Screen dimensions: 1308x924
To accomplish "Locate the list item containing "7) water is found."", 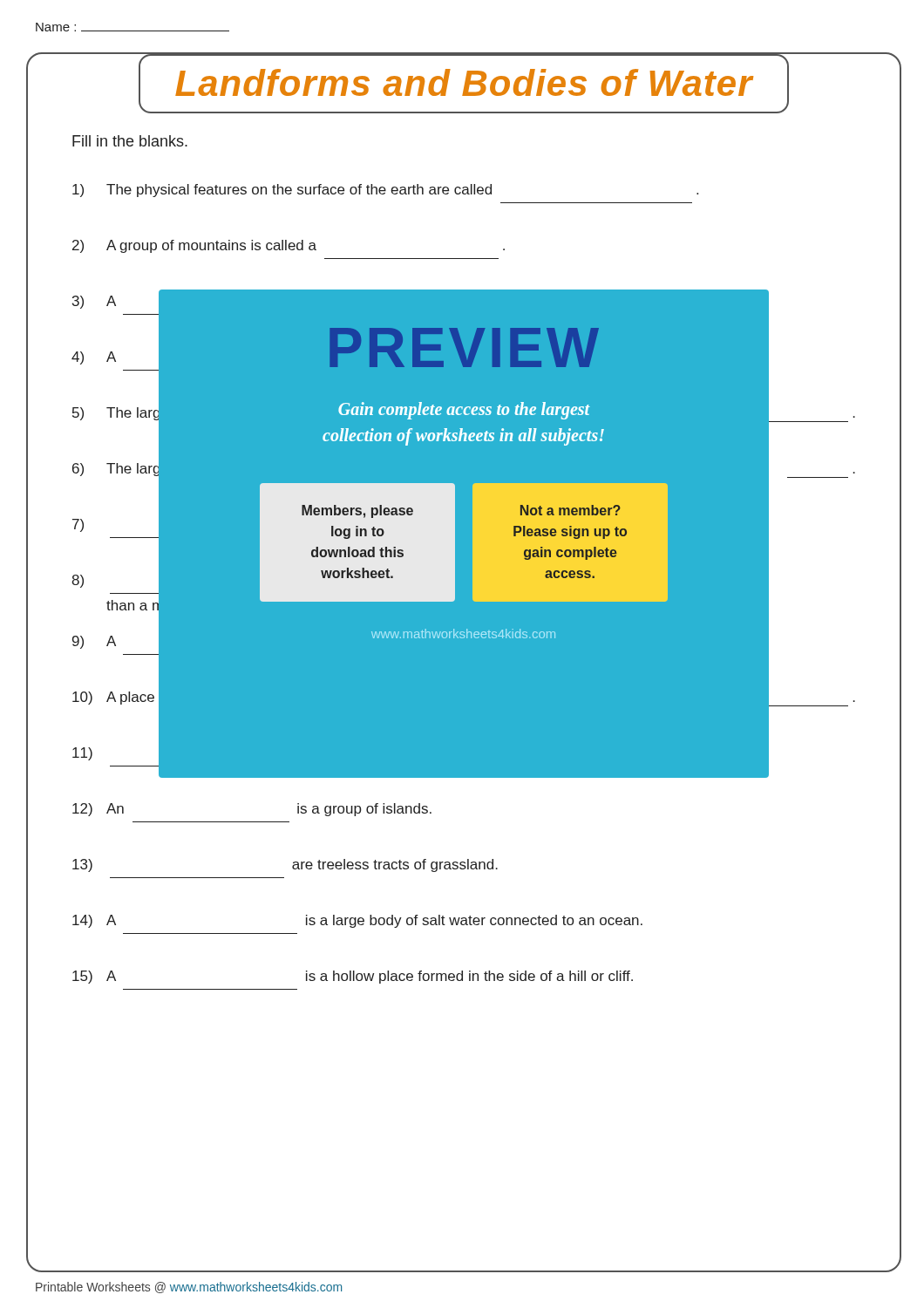I will [x=464, y=525].
